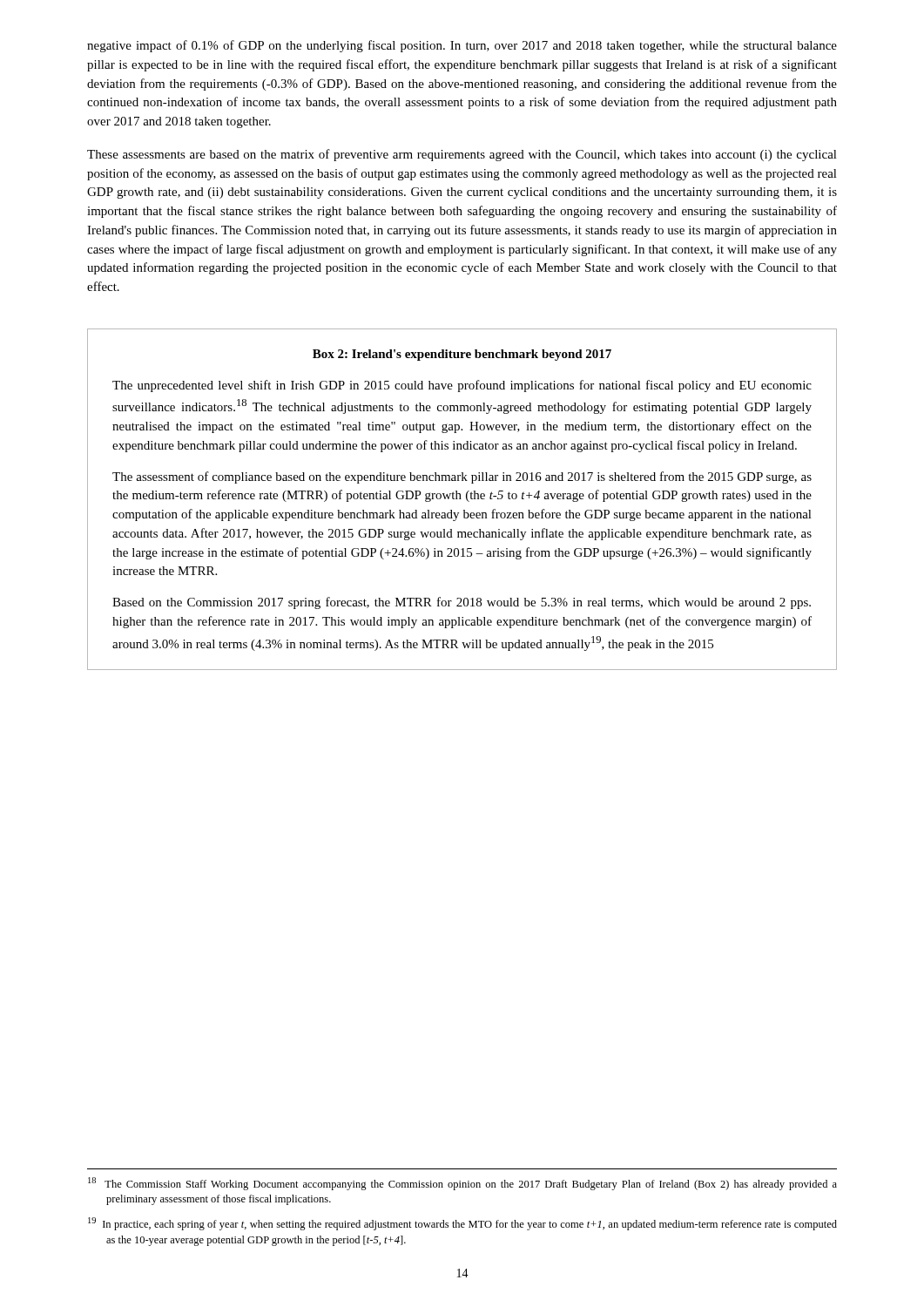Screen dimensions: 1307x924
Task: Find the element starting "These assessments are based"
Action: point(462,220)
